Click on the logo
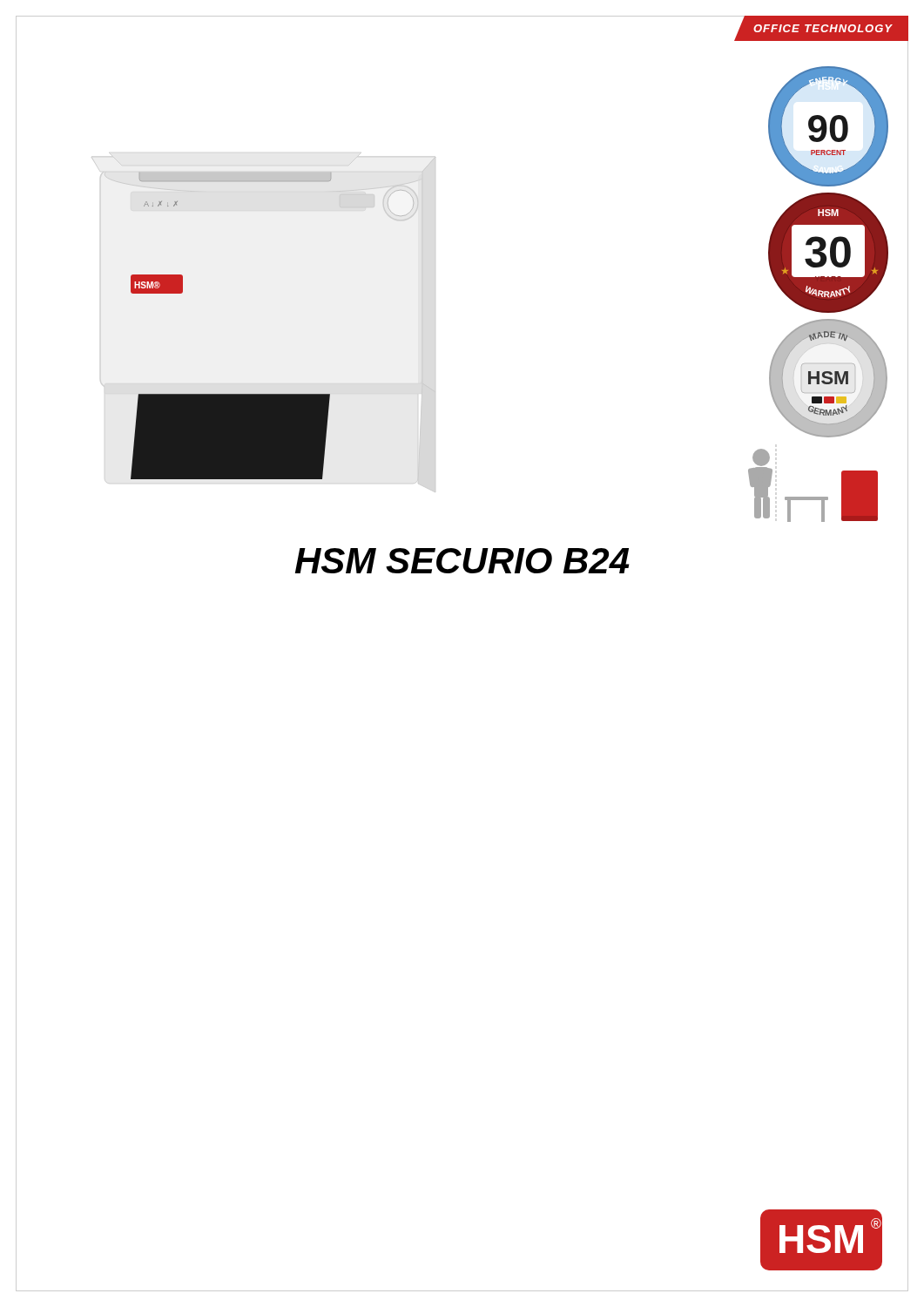924x1307 pixels. point(821,1242)
